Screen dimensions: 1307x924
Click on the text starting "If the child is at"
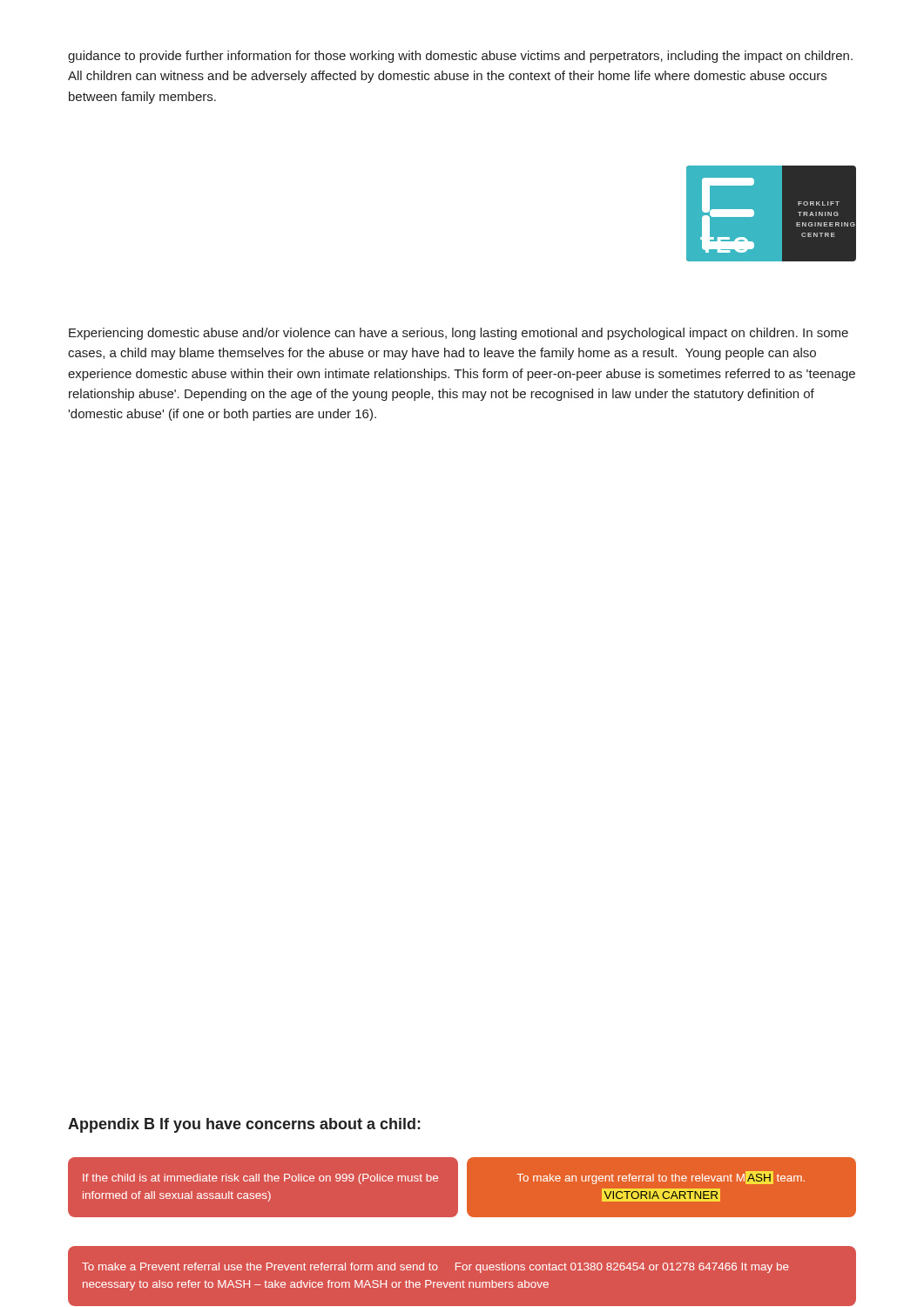(462, 1187)
